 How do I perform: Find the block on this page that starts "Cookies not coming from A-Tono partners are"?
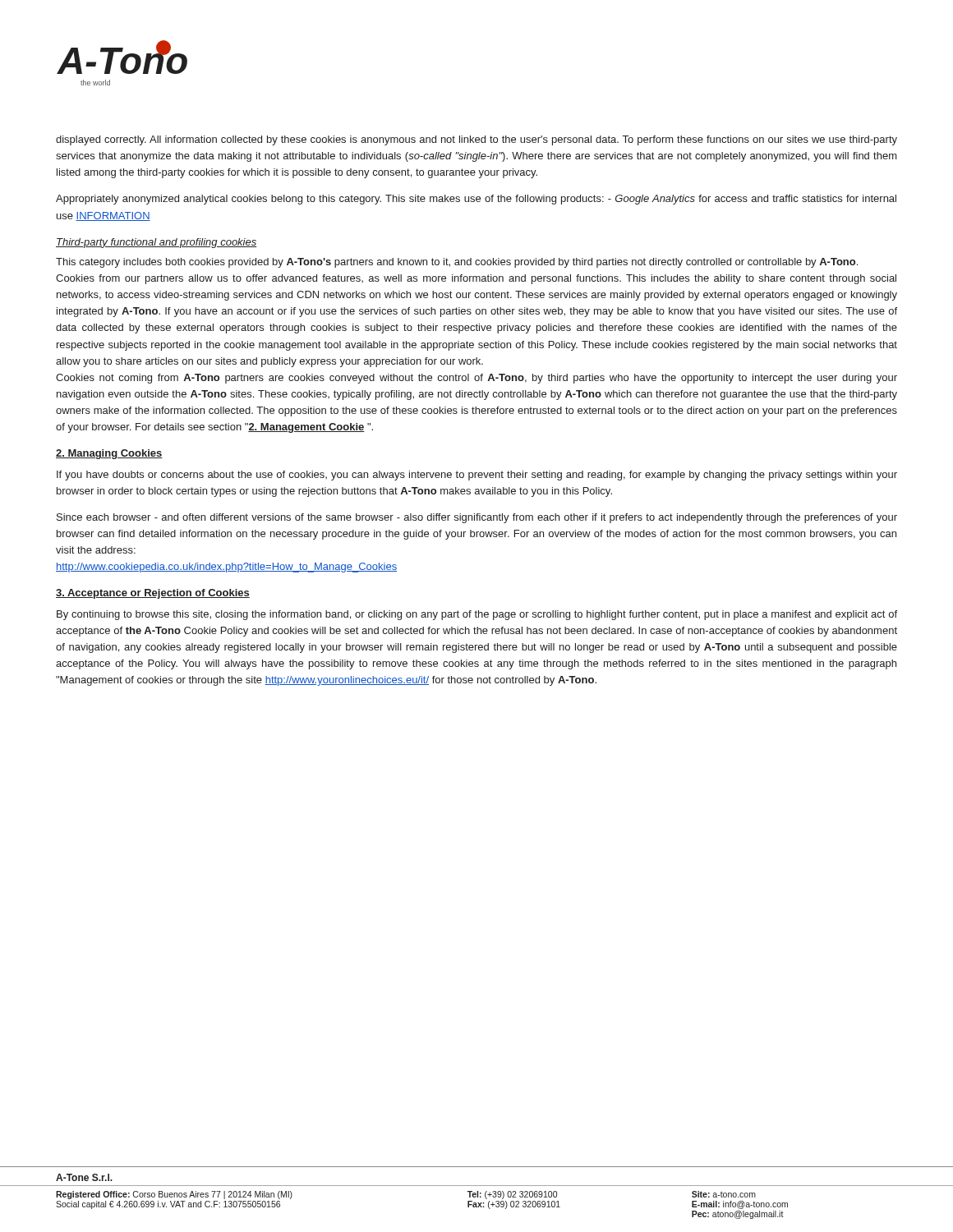click(x=476, y=402)
